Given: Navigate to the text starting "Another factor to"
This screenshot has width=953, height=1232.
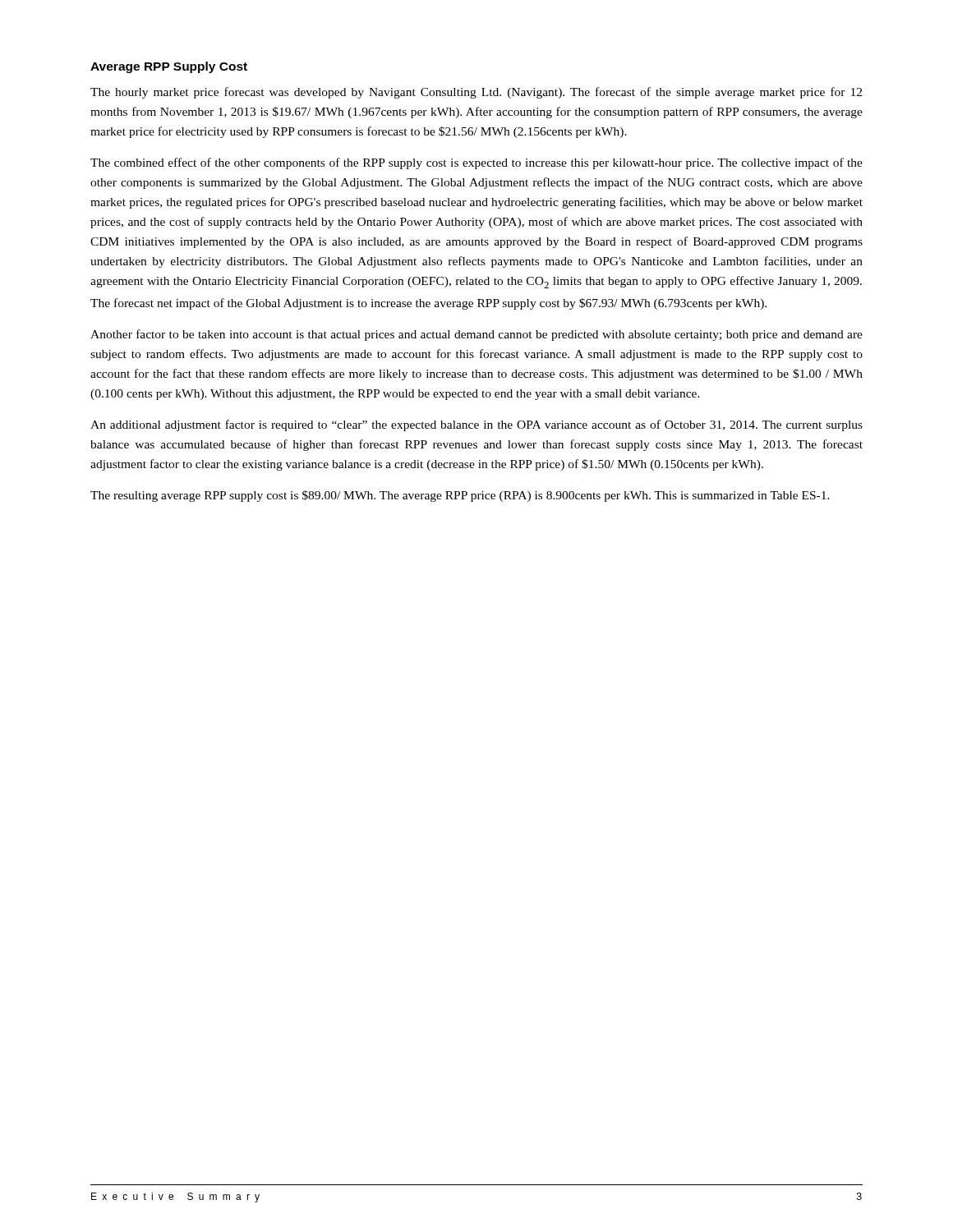Looking at the screenshot, I should coord(476,364).
